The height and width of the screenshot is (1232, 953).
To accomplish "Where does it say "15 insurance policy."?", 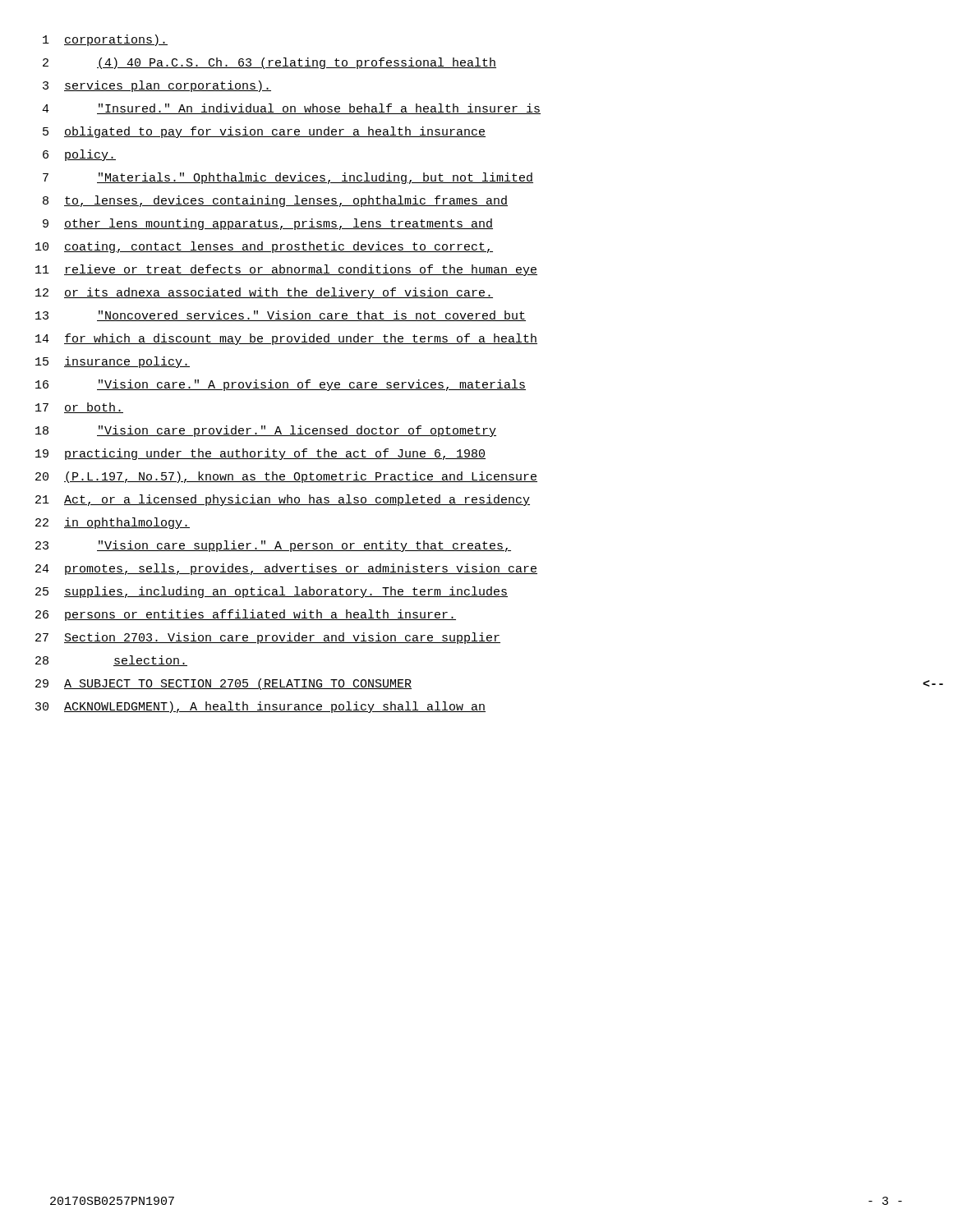I will tap(113, 362).
